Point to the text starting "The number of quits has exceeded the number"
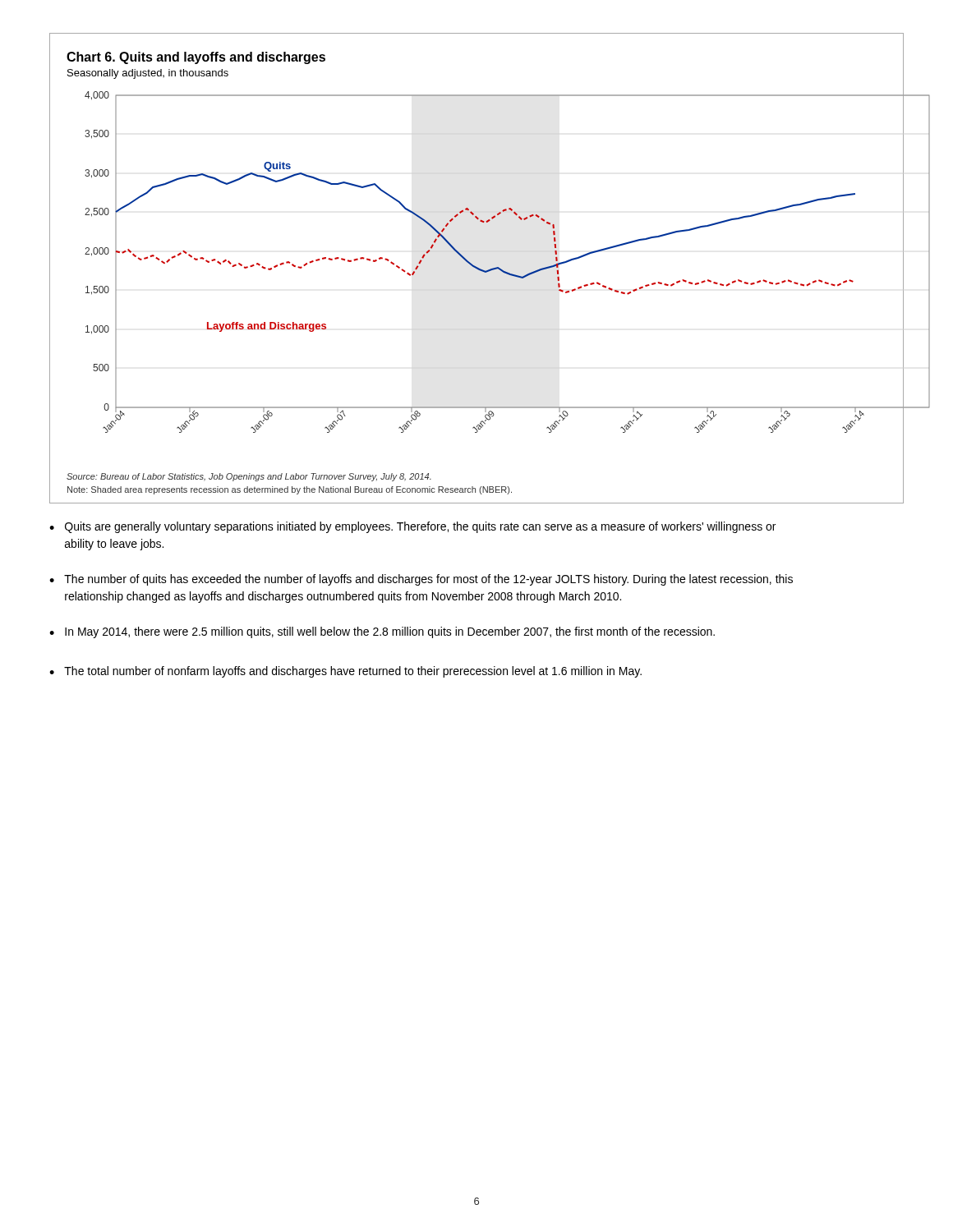953x1232 pixels. (x=434, y=588)
